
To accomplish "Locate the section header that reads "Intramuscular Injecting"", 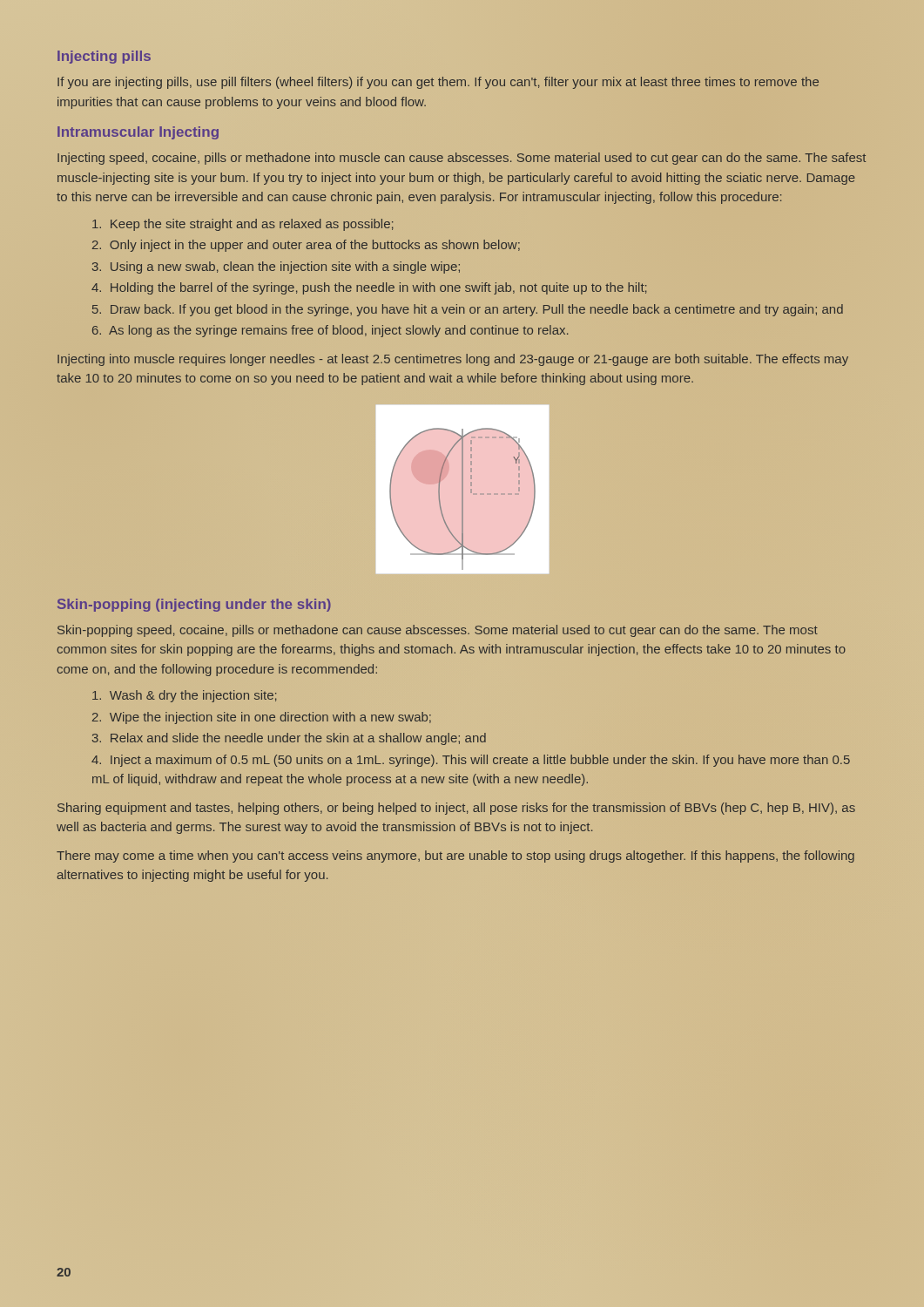I will tap(138, 132).
